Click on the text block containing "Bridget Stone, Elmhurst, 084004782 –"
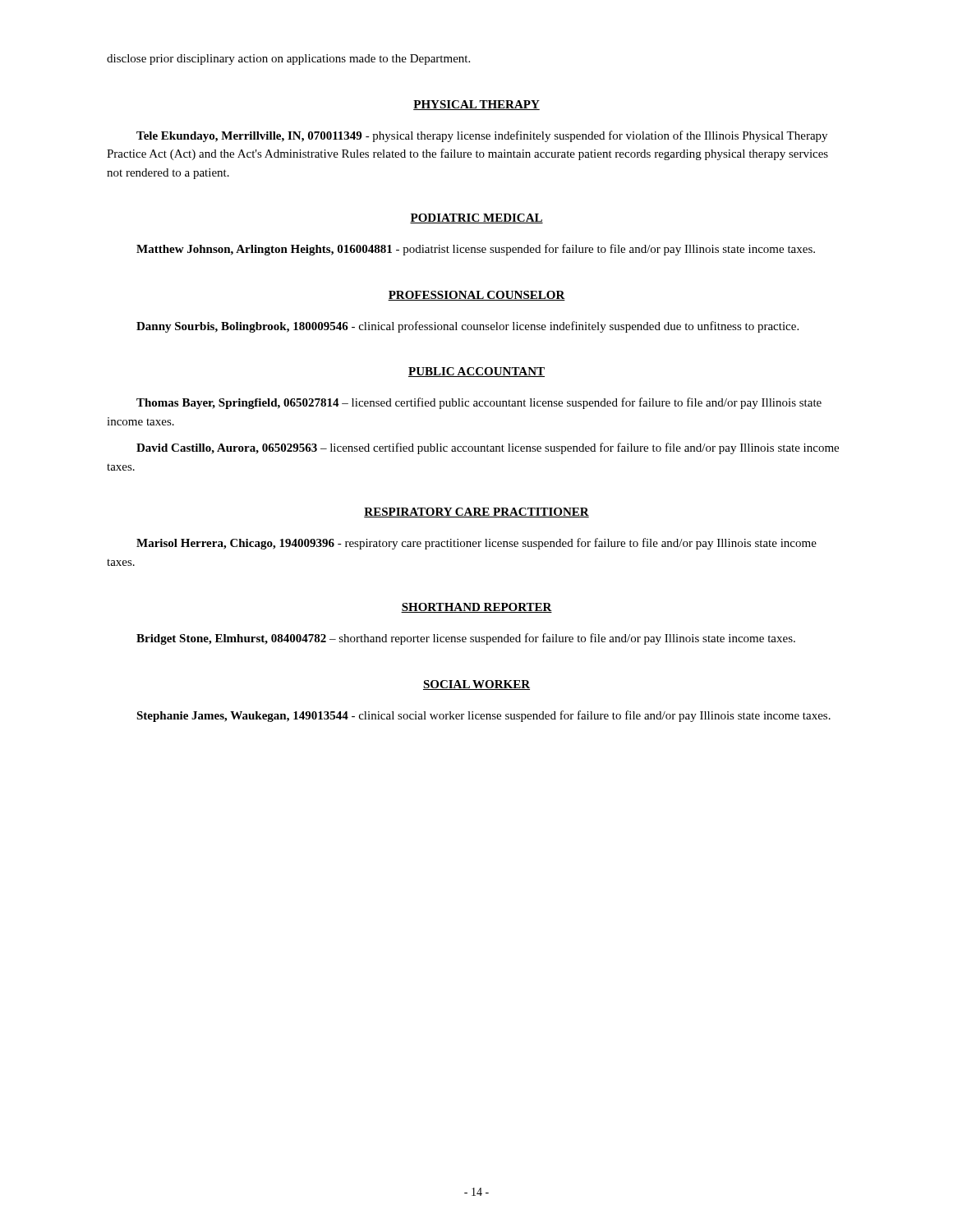The width and height of the screenshot is (953, 1232). click(466, 638)
